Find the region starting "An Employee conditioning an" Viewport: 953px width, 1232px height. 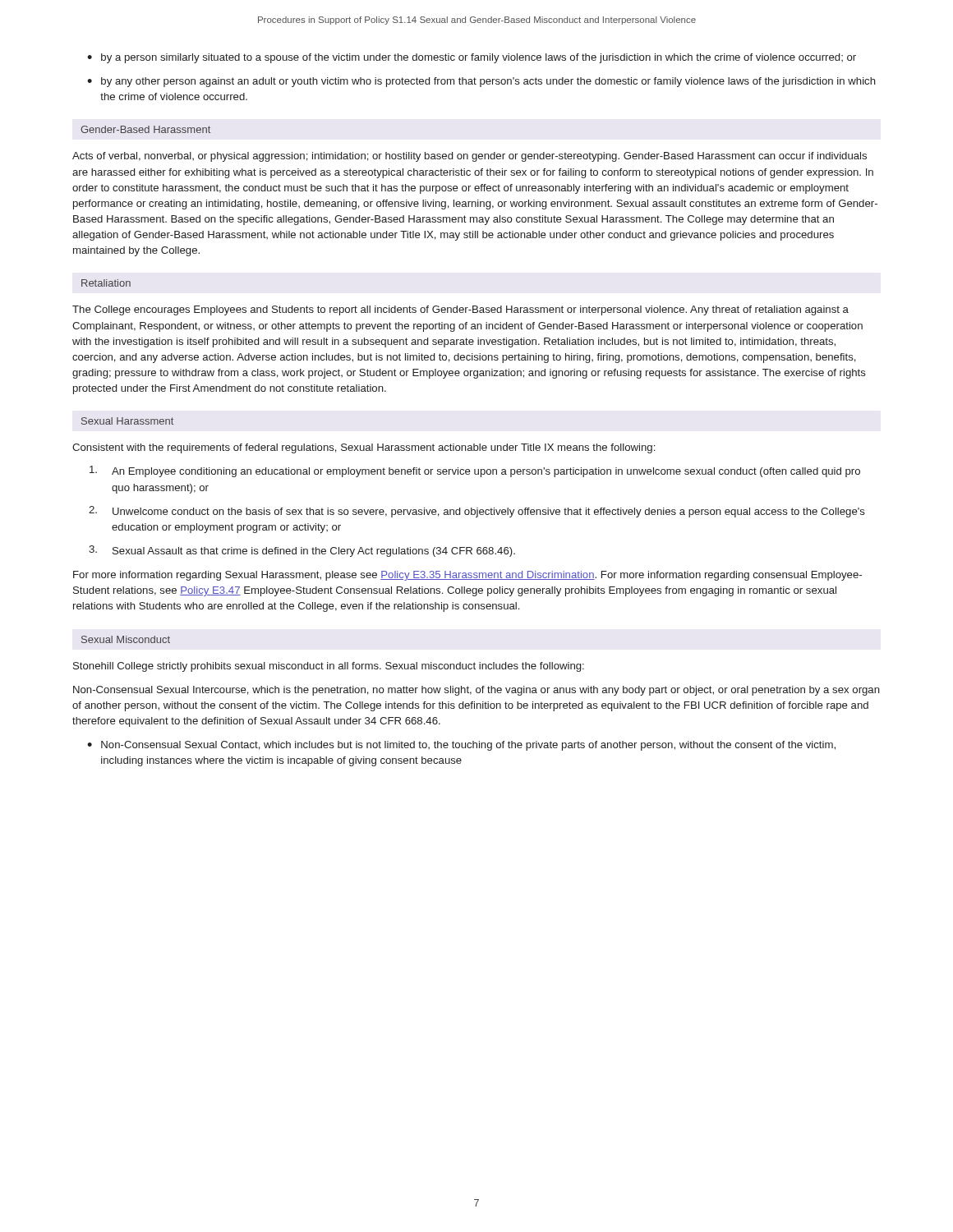pyautogui.click(x=476, y=479)
